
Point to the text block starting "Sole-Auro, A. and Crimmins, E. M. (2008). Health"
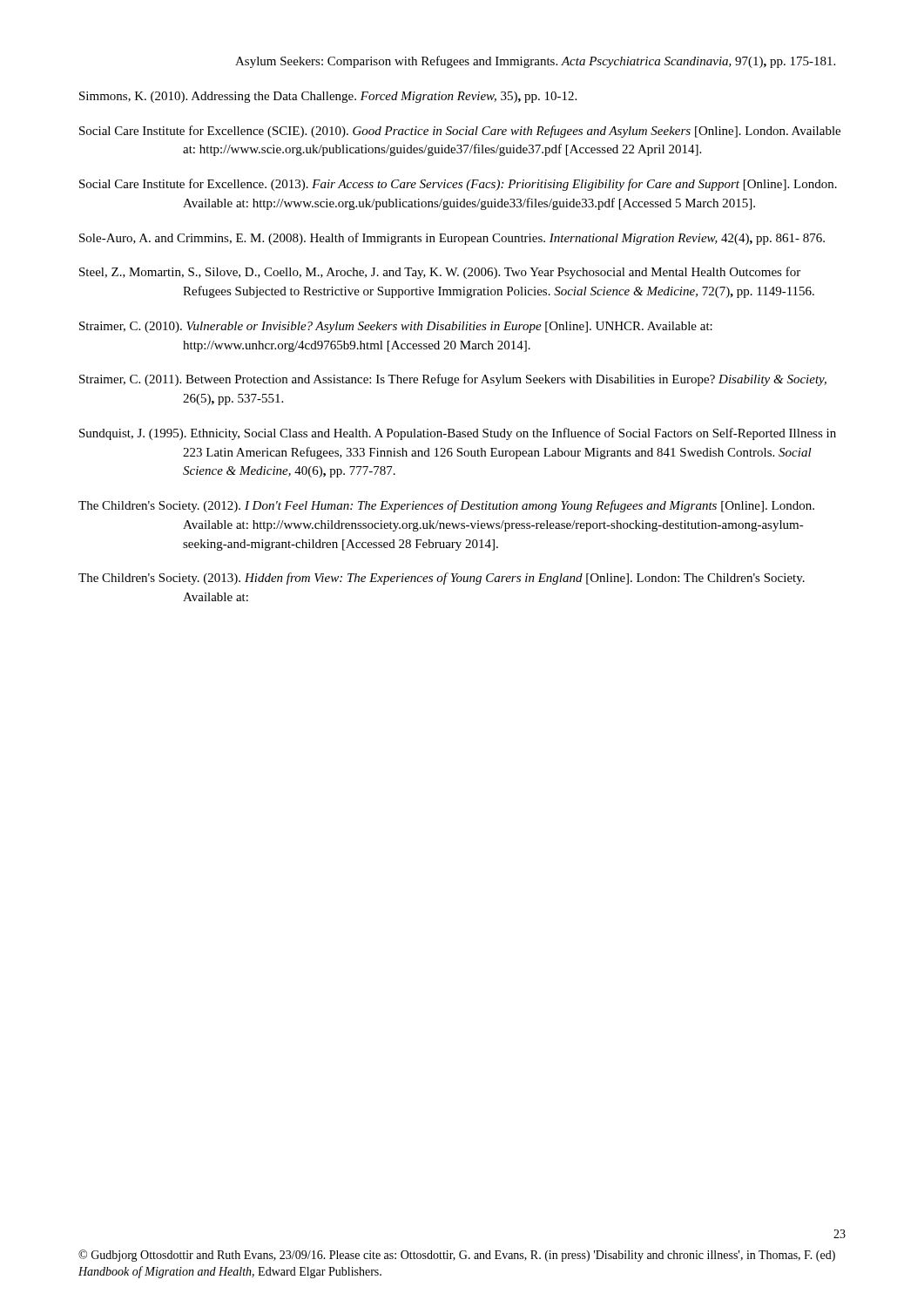[452, 237]
